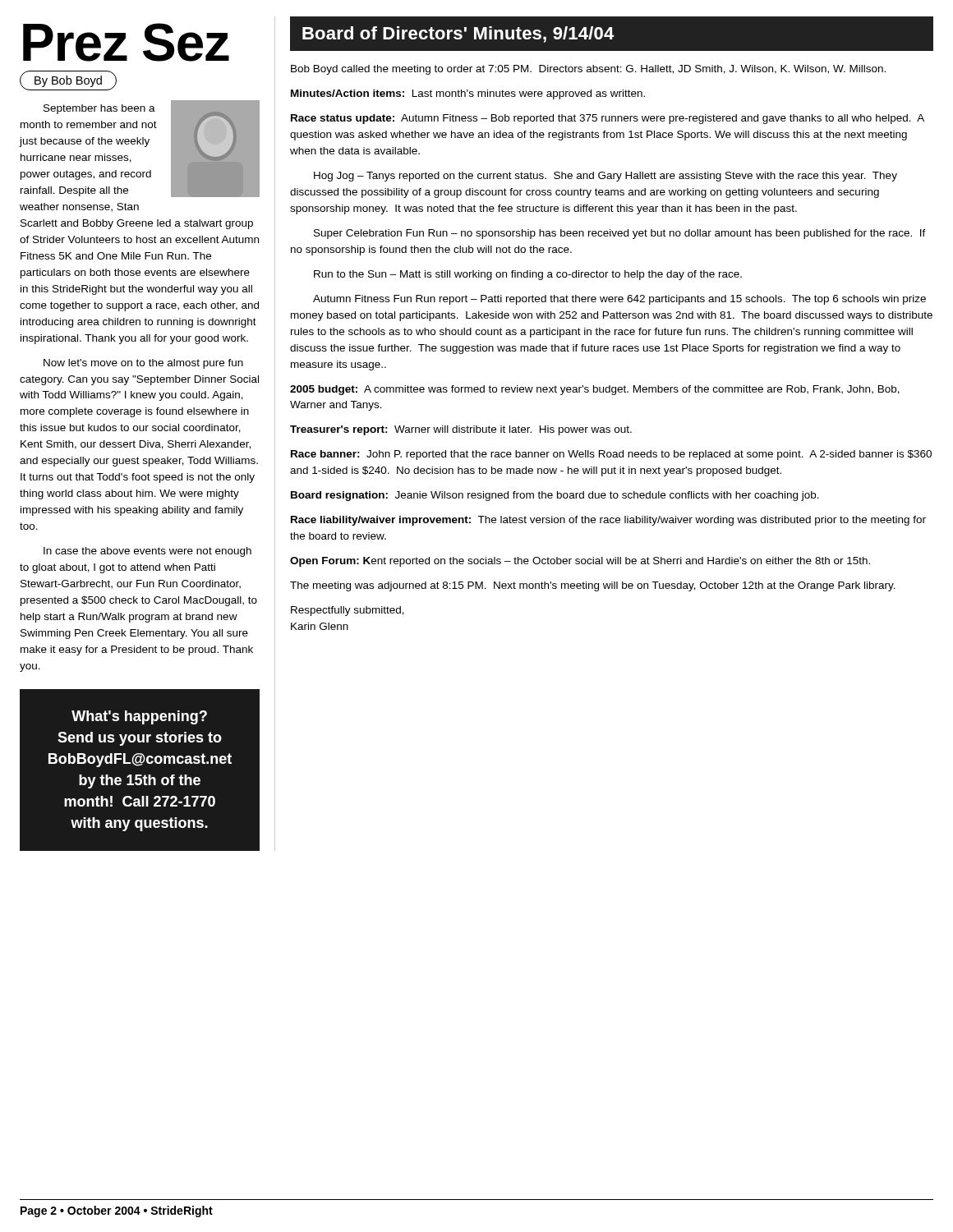Locate the block starting "Bob Boyd called the"
This screenshot has width=953, height=1232.
(612, 348)
